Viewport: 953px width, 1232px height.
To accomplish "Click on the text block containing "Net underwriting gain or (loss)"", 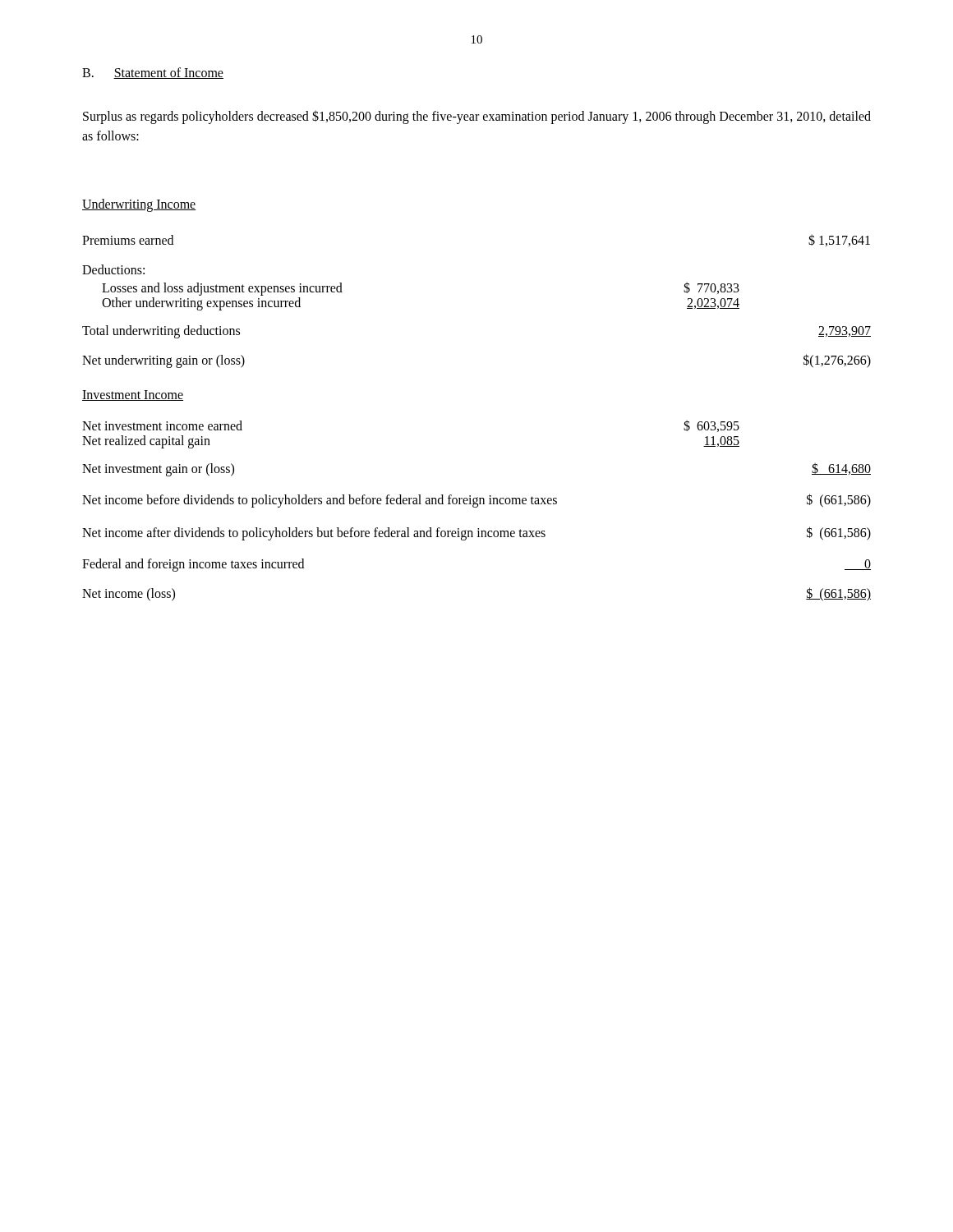I will 170,361.
